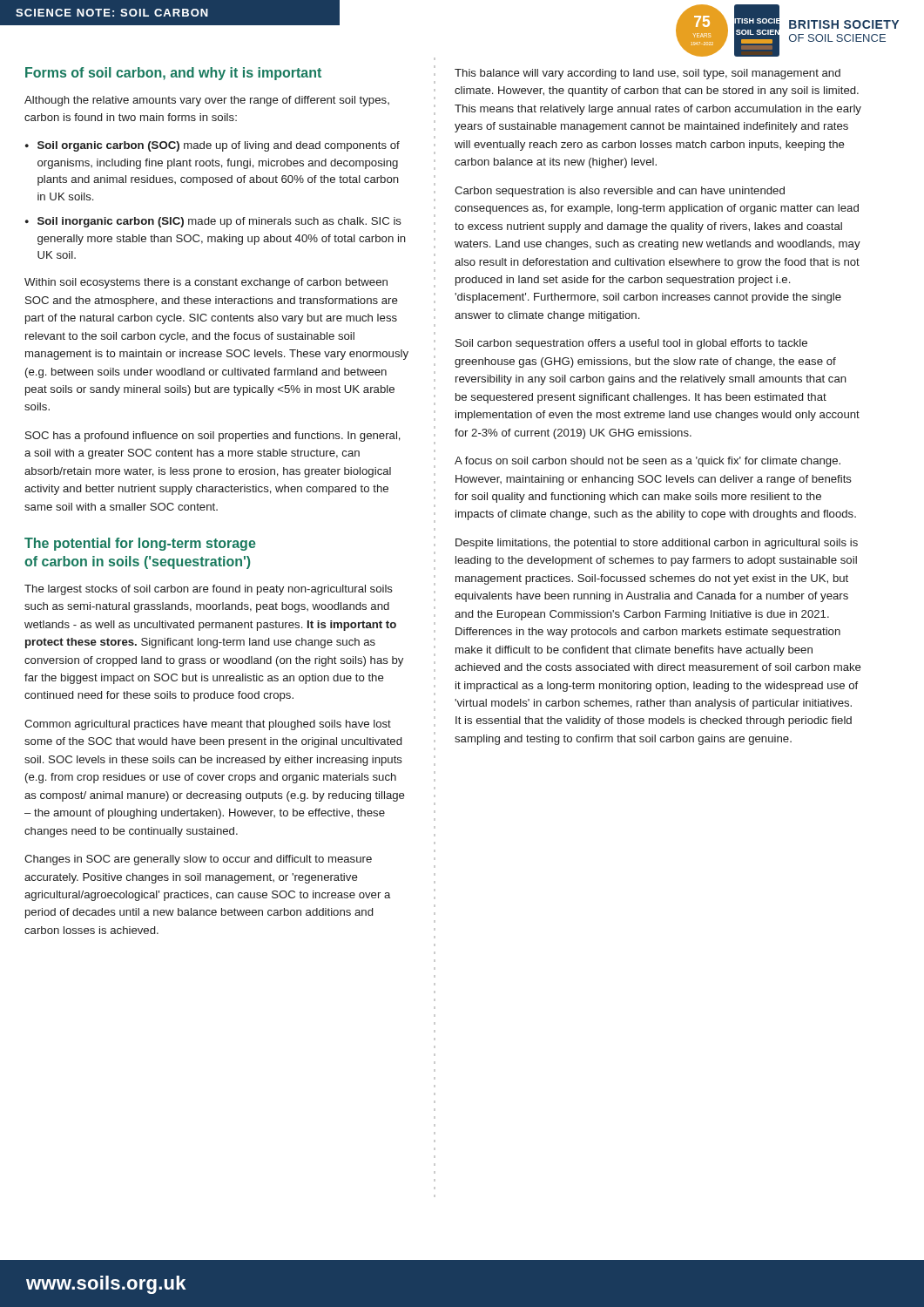Point to the block beginning "Changes in SOC are generally slow to occur"
The image size is (924, 1307).
tap(217, 895)
